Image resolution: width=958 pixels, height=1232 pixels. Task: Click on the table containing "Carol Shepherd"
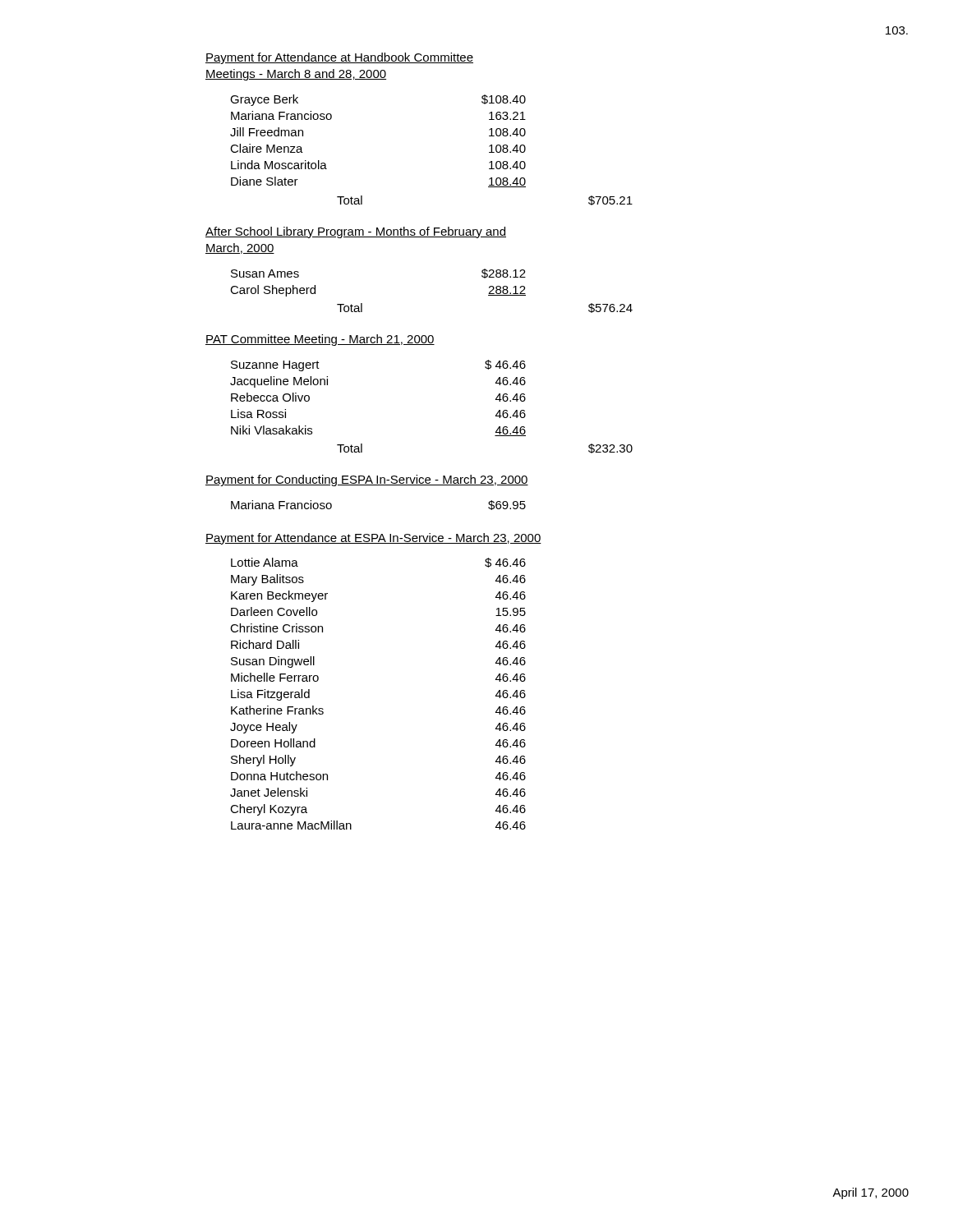pyautogui.click(x=477, y=281)
